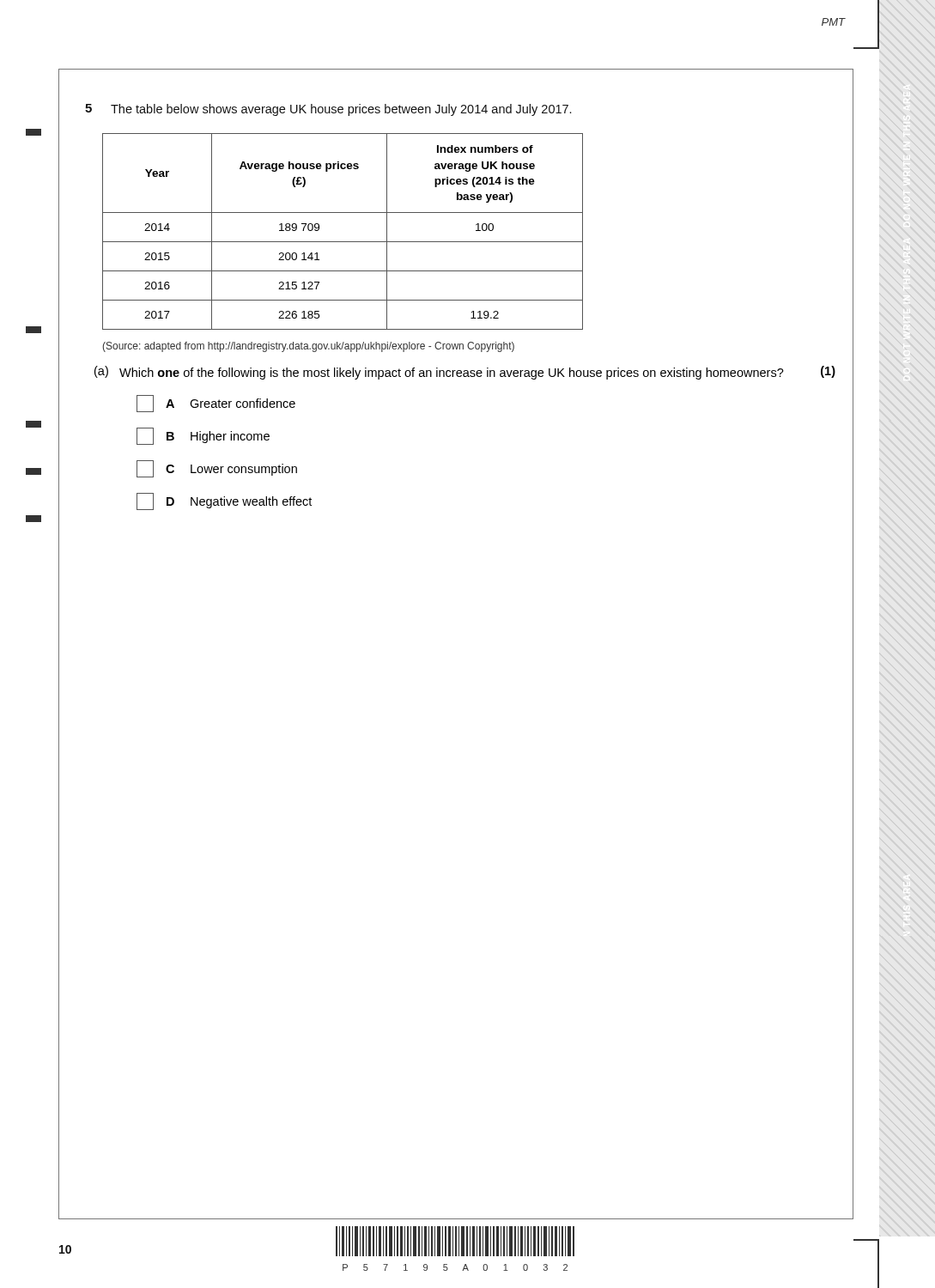
Task: Click where it says "A Greater confidence"
Action: [216, 404]
